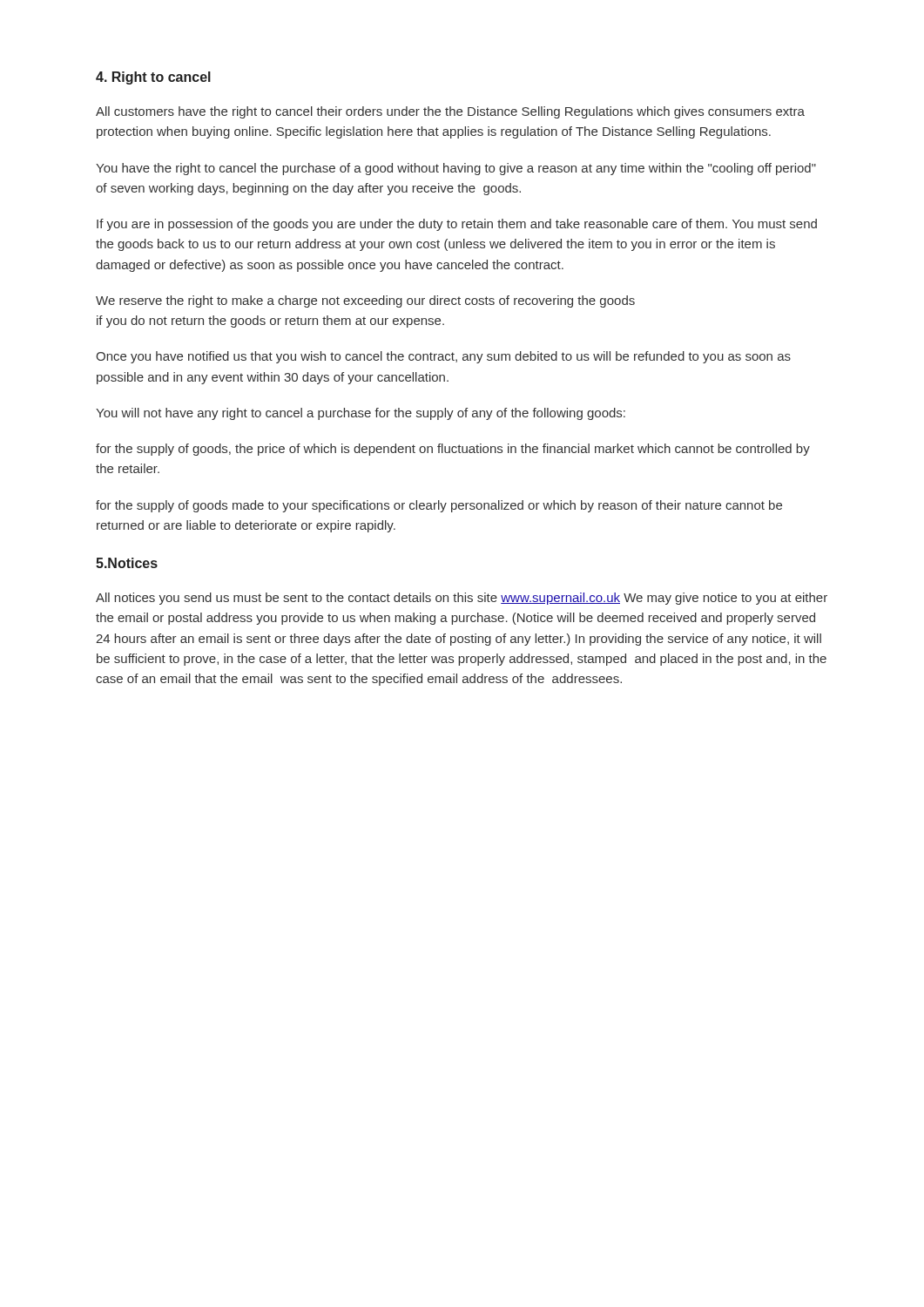Locate the text block that reads "You will not have"
This screenshot has width=924, height=1307.
pos(361,412)
